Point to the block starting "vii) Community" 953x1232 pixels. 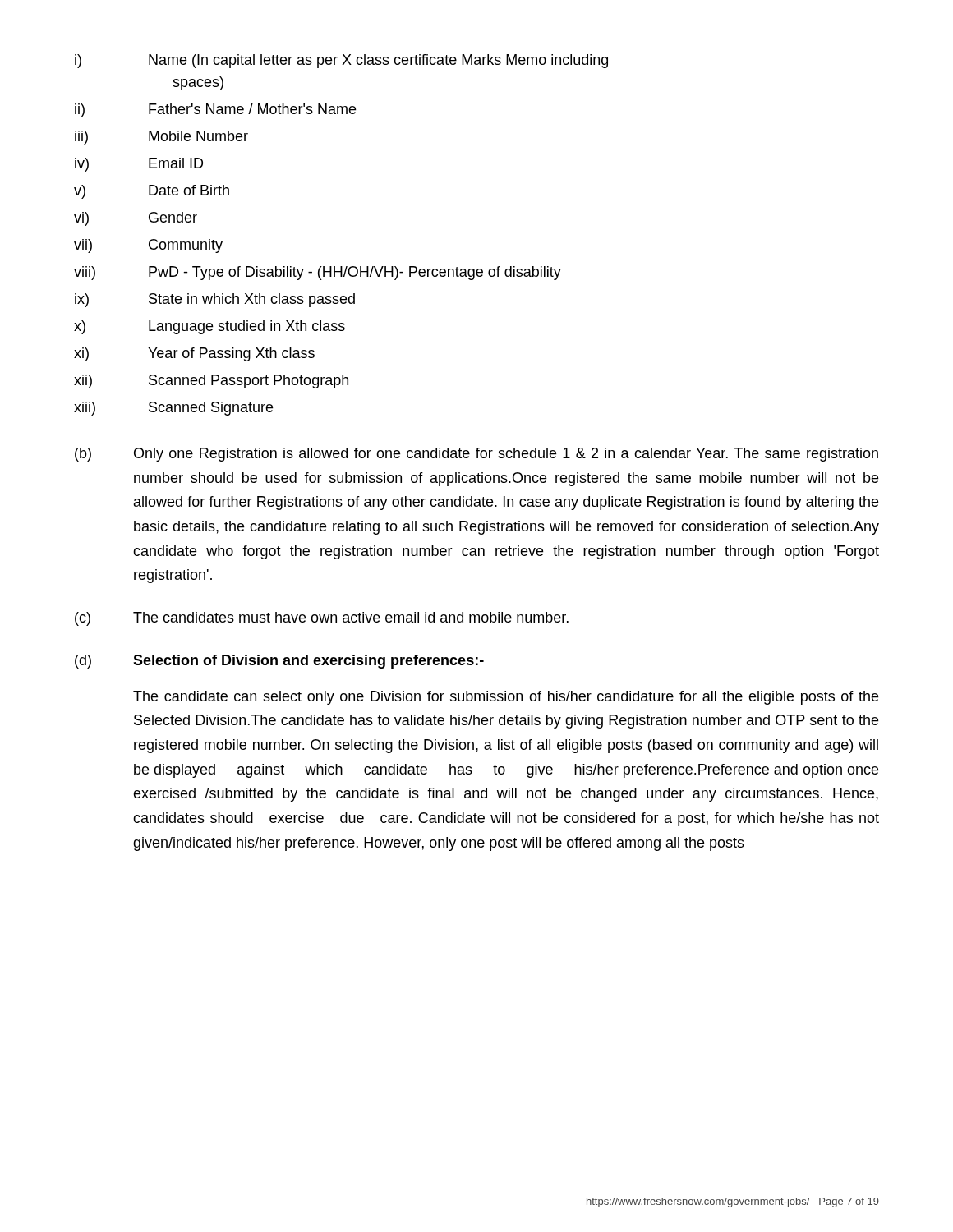[148, 245]
